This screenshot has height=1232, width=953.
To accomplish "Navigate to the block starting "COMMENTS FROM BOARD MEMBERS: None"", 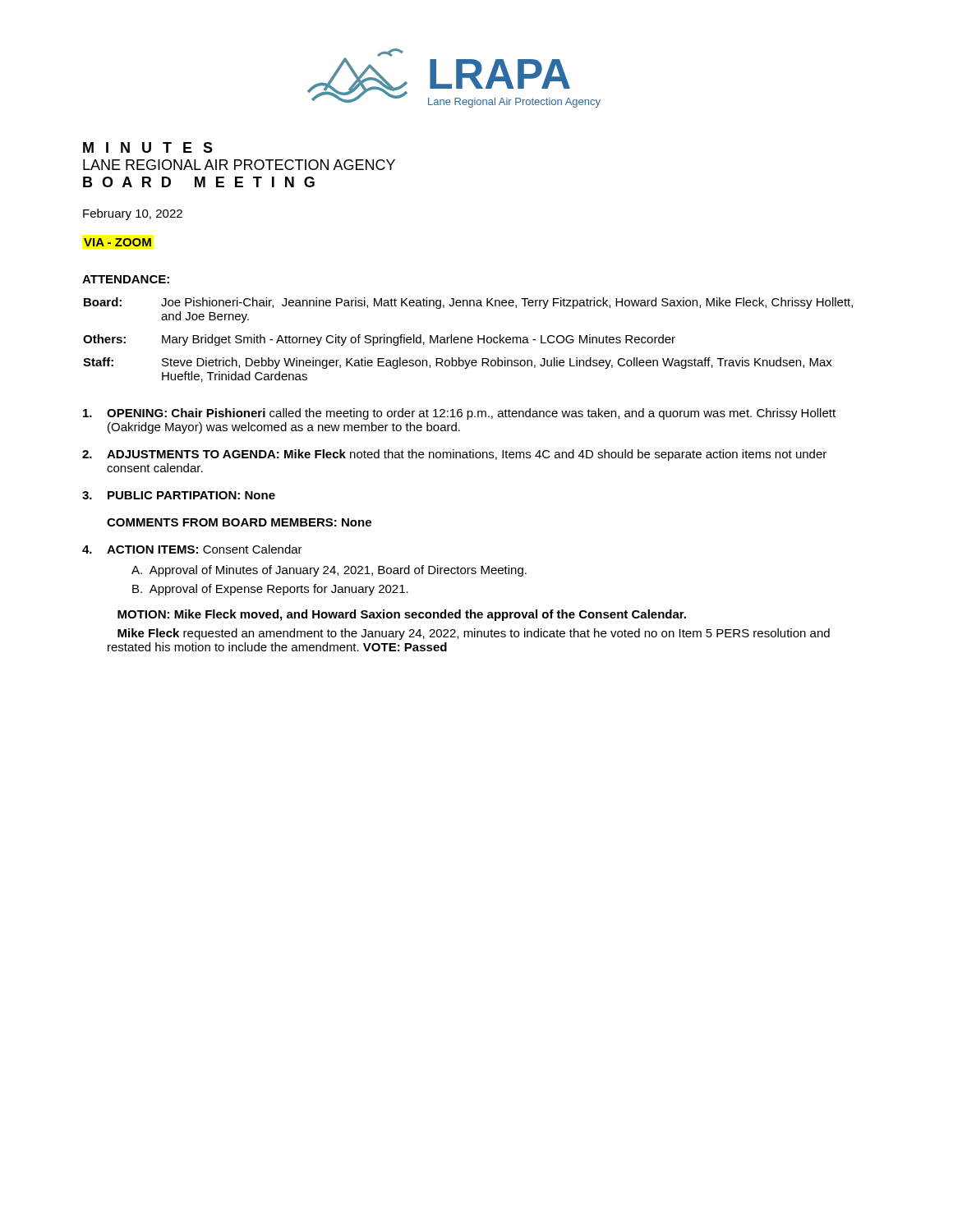I will pos(239,522).
